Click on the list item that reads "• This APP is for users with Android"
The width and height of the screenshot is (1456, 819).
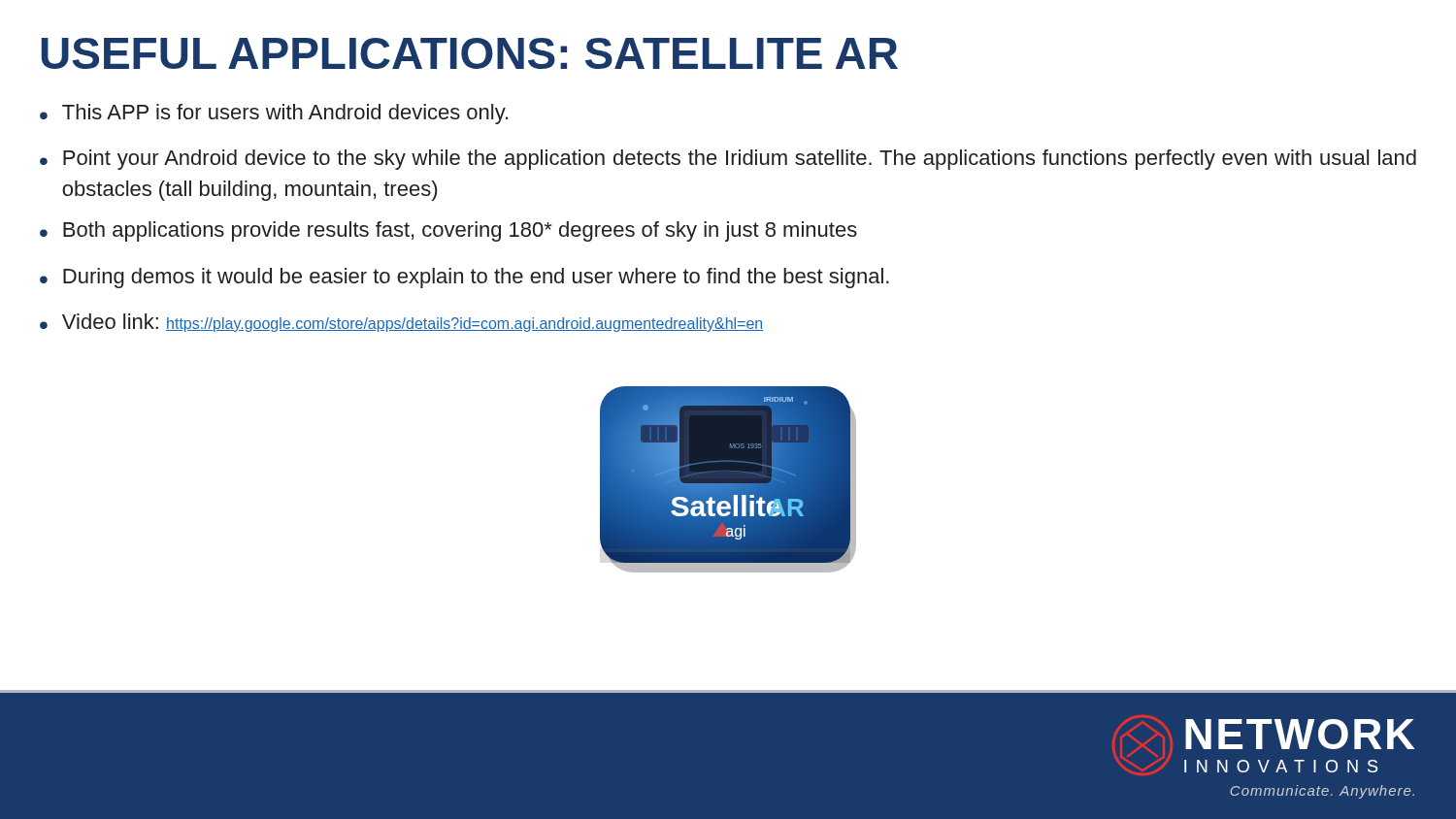click(274, 115)
